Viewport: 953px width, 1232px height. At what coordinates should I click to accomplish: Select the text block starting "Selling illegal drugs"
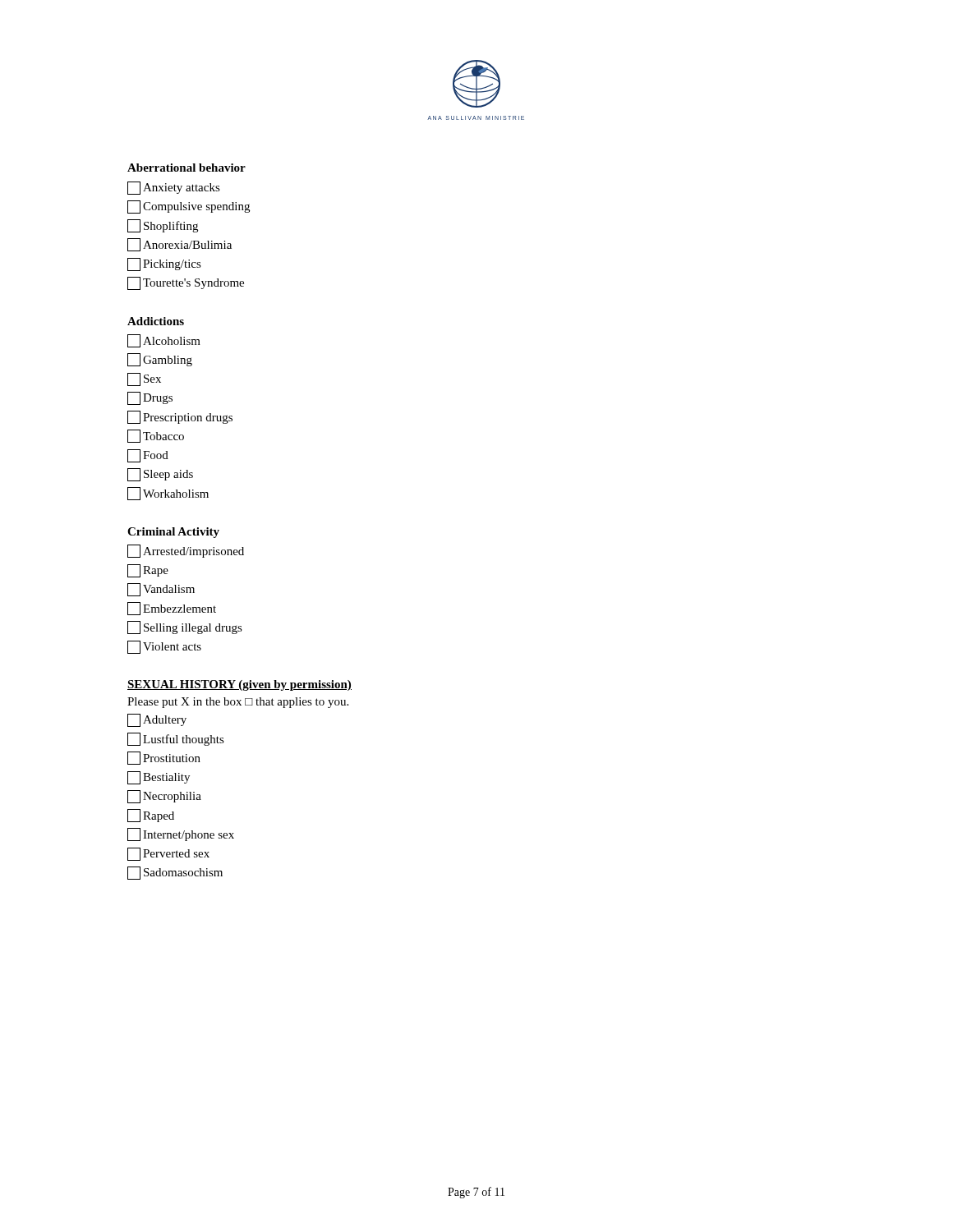tap(185, 628)
